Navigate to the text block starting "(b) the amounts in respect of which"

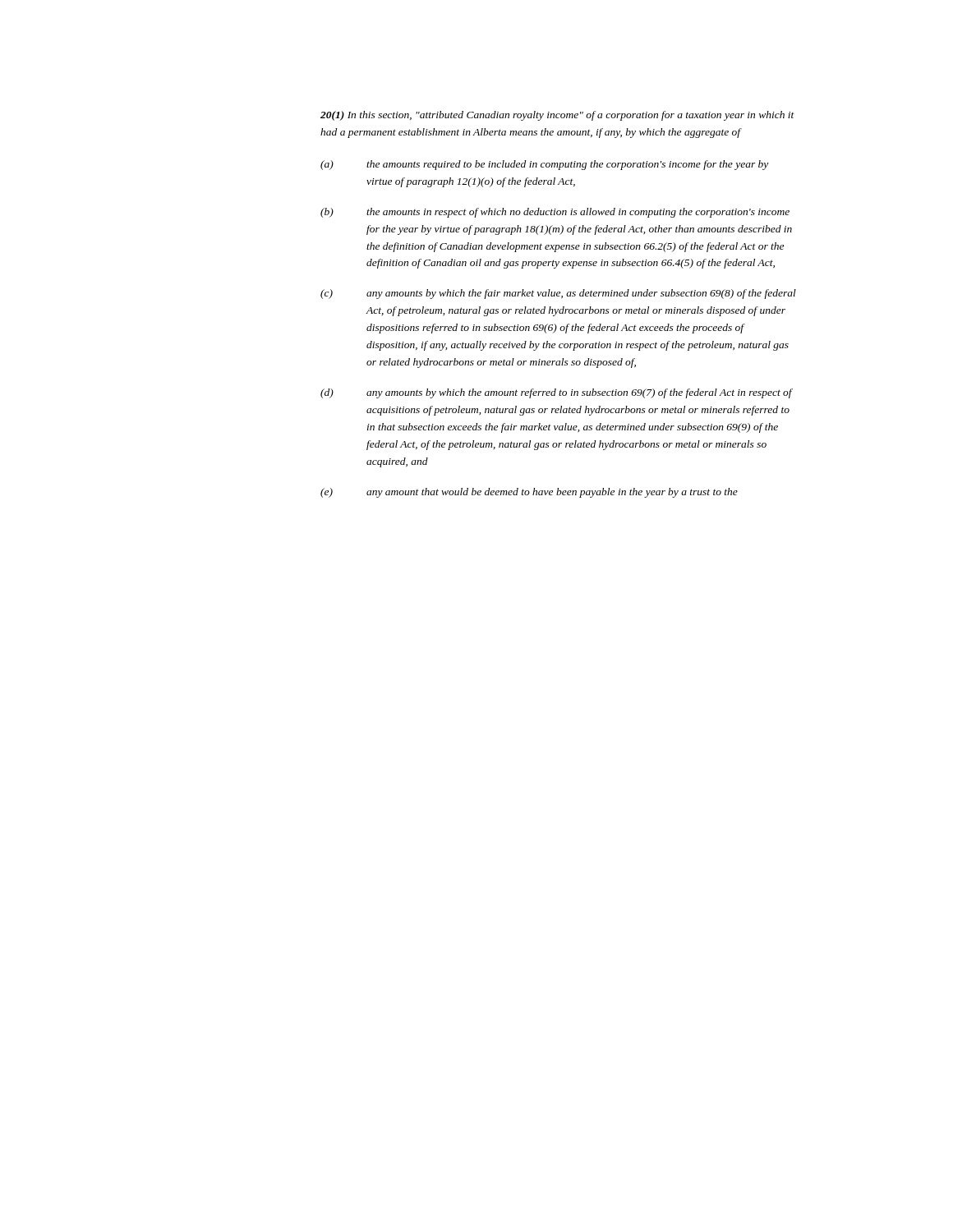pos(559,238)
